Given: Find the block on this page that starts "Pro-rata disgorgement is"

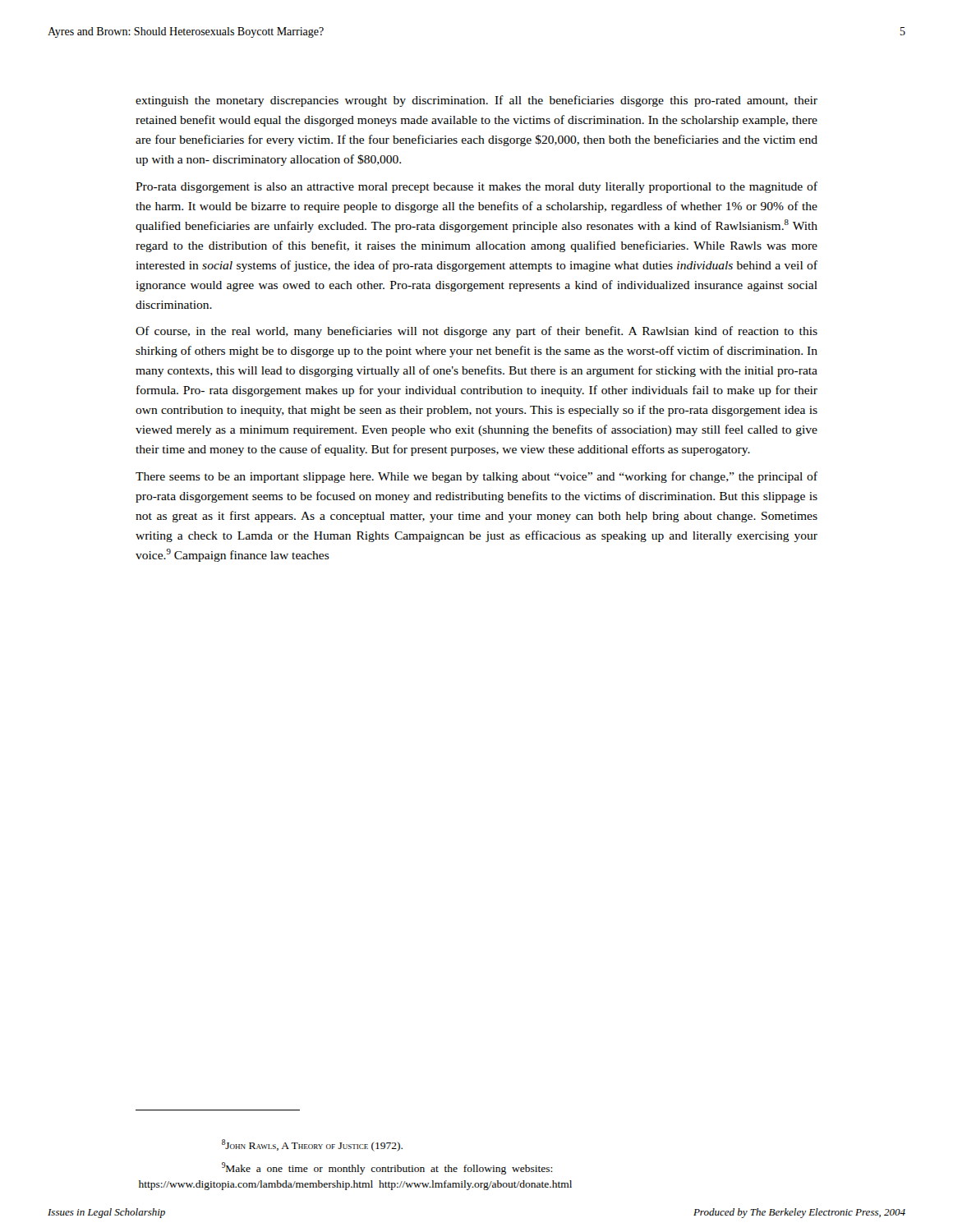Looking at the screenshot, I should pos(476,245).
